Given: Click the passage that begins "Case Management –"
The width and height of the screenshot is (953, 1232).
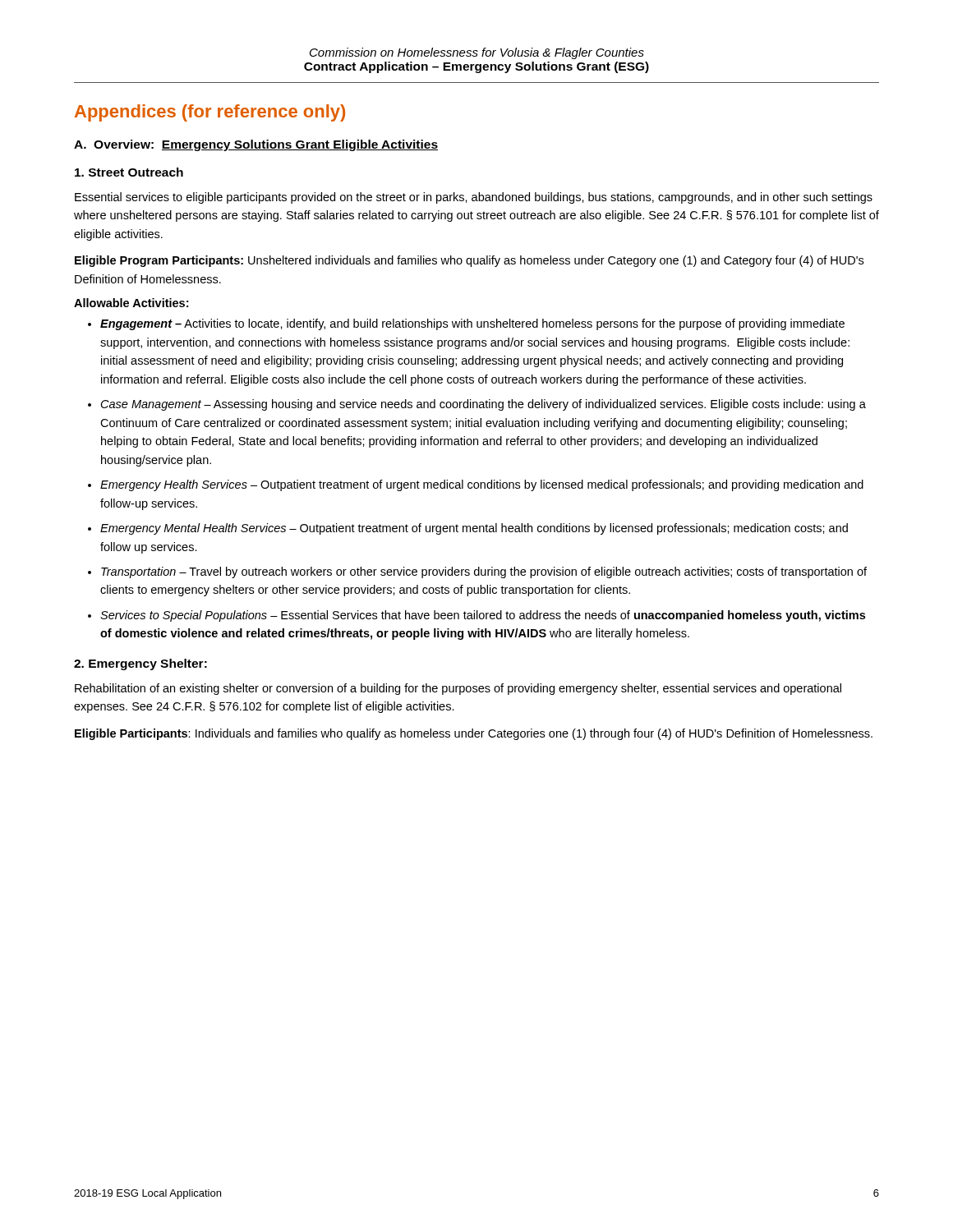Looking at the screenshot, I should 483,432.
